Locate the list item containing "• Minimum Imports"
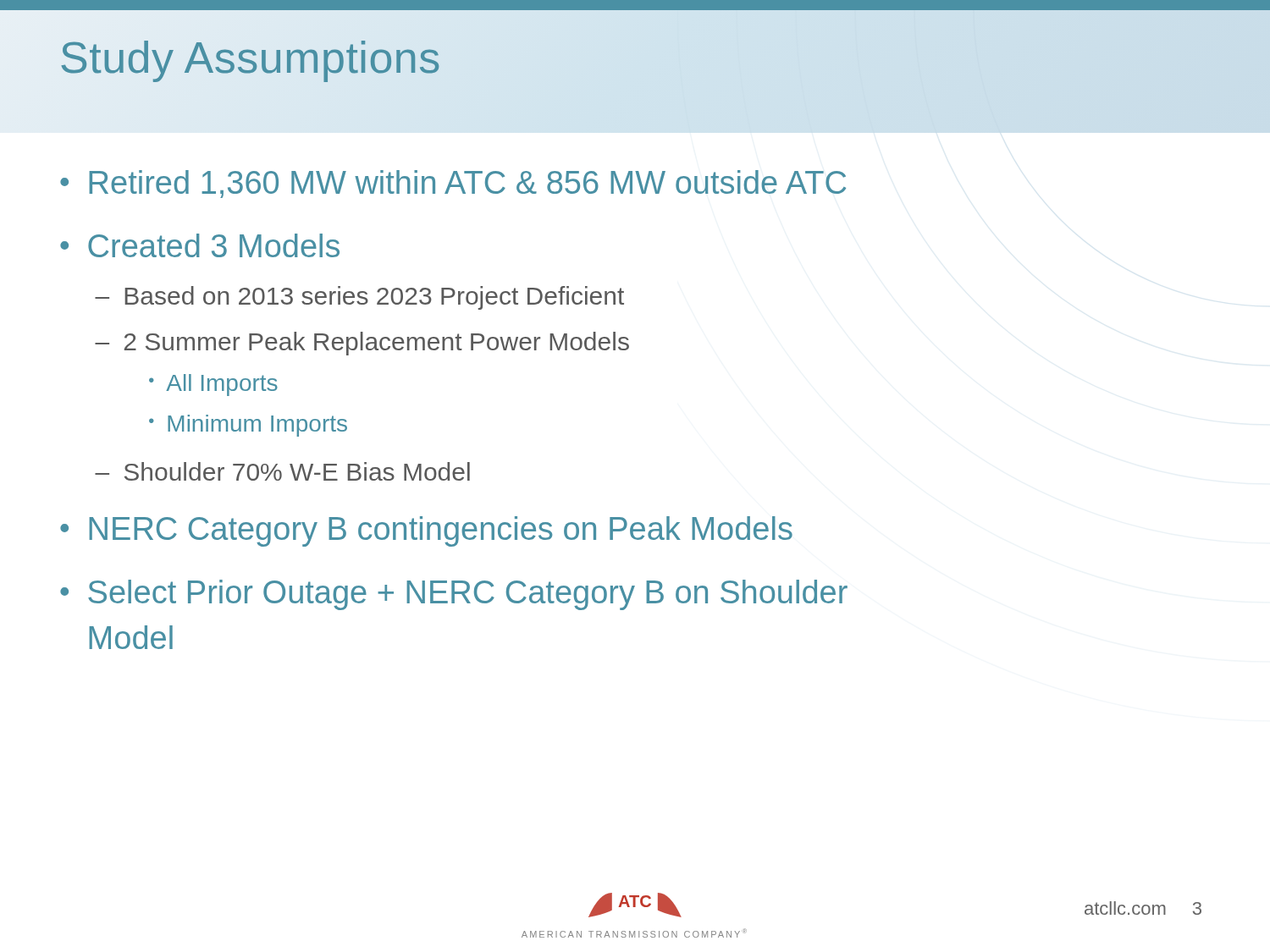Image resolution: width=1270 pixels, height=952 pixels. [248, 423]
